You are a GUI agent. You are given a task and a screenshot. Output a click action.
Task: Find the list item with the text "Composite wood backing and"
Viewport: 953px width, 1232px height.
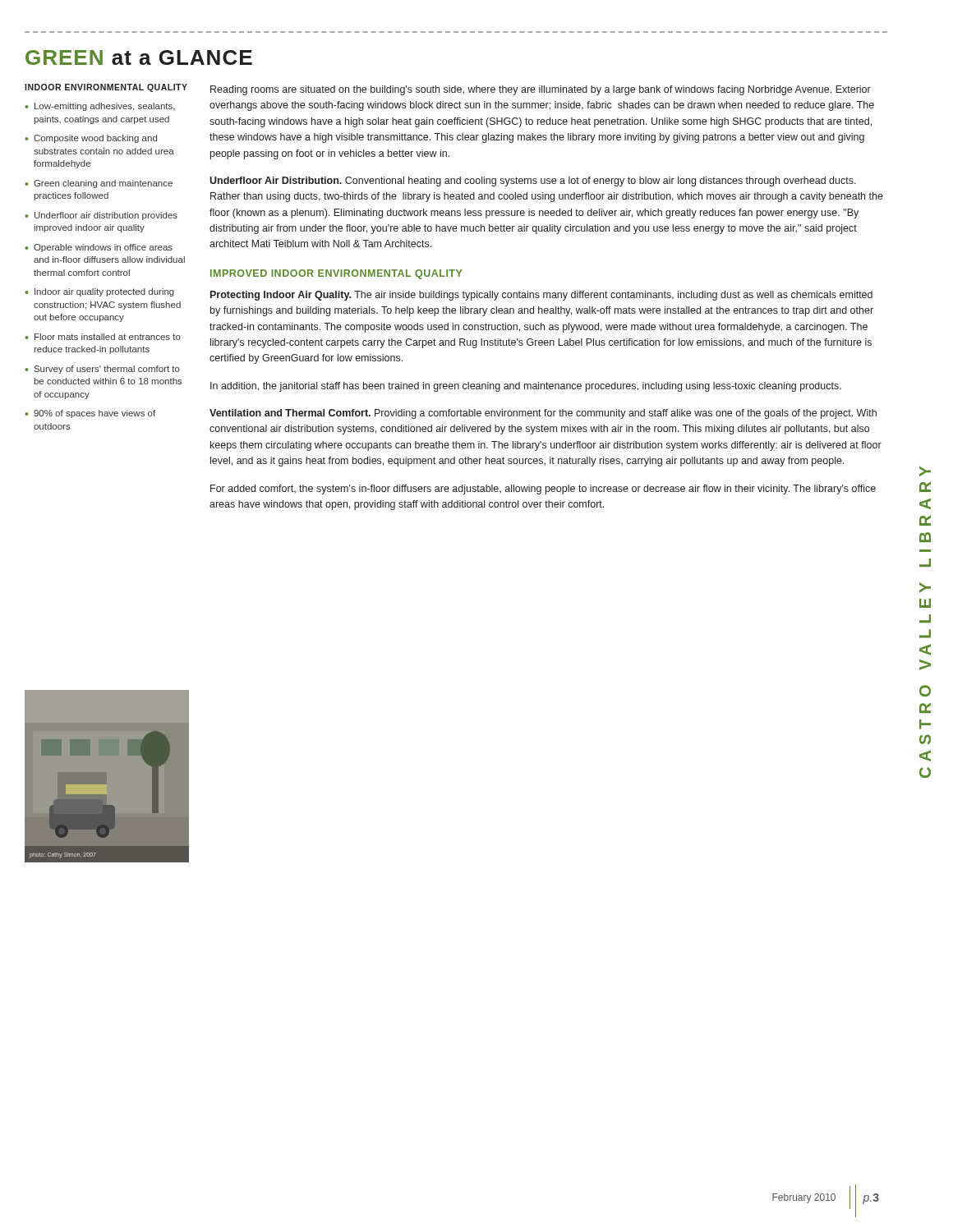(x=104, y=151)
